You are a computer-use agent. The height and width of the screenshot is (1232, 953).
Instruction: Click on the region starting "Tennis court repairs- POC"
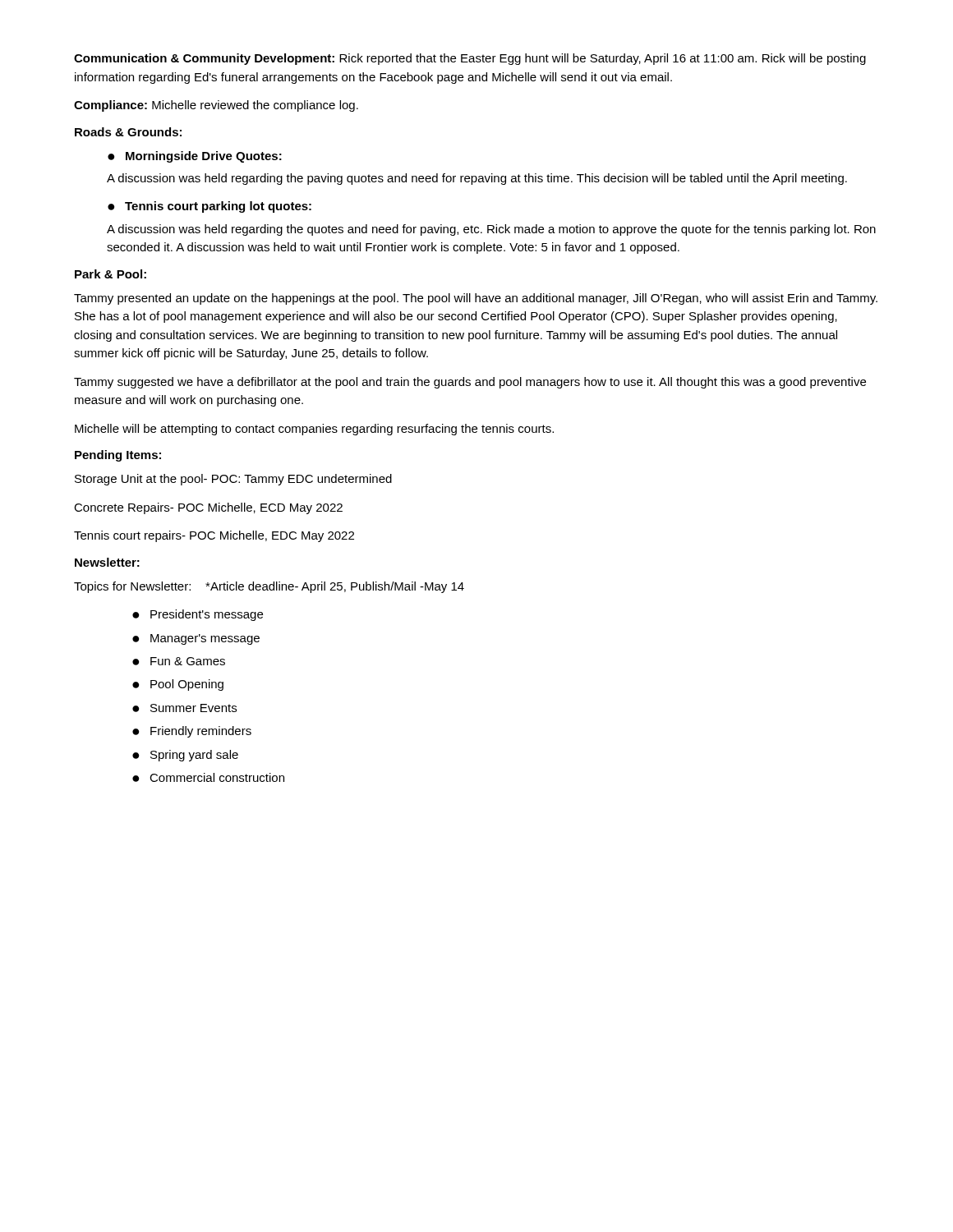pos(214,535)
